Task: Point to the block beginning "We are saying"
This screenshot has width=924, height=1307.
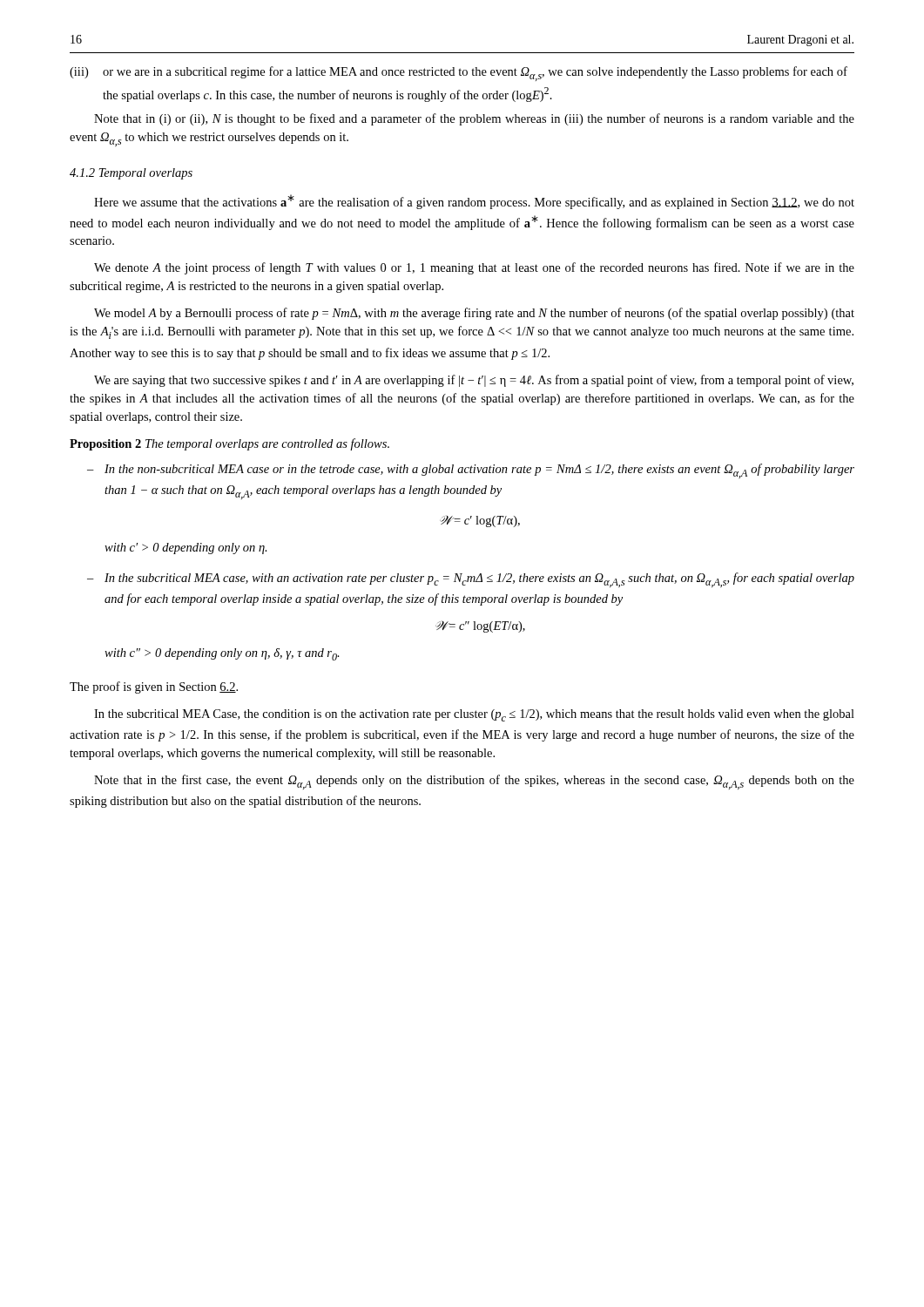Action: click(462, 399)
